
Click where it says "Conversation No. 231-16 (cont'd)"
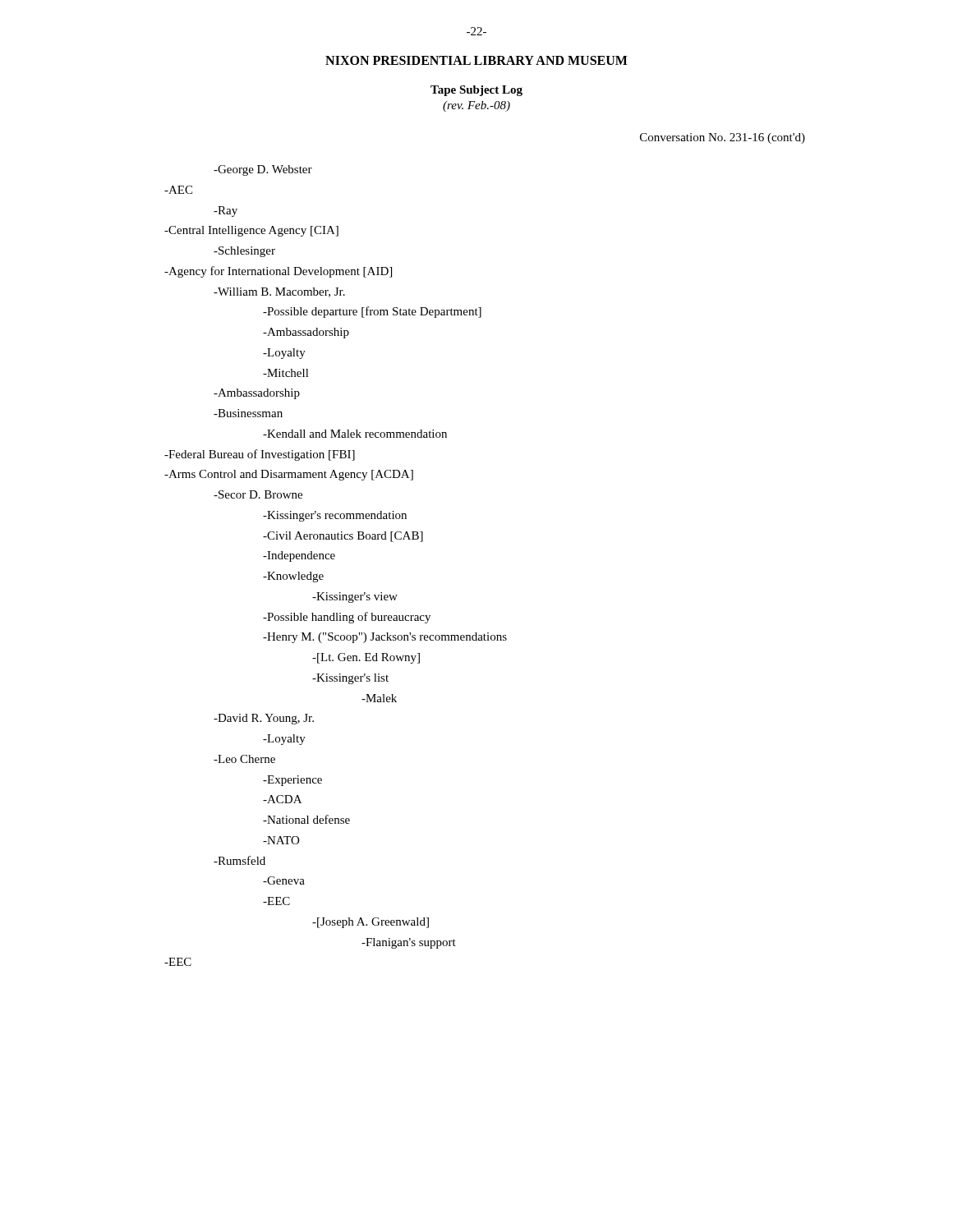(722, 137)
